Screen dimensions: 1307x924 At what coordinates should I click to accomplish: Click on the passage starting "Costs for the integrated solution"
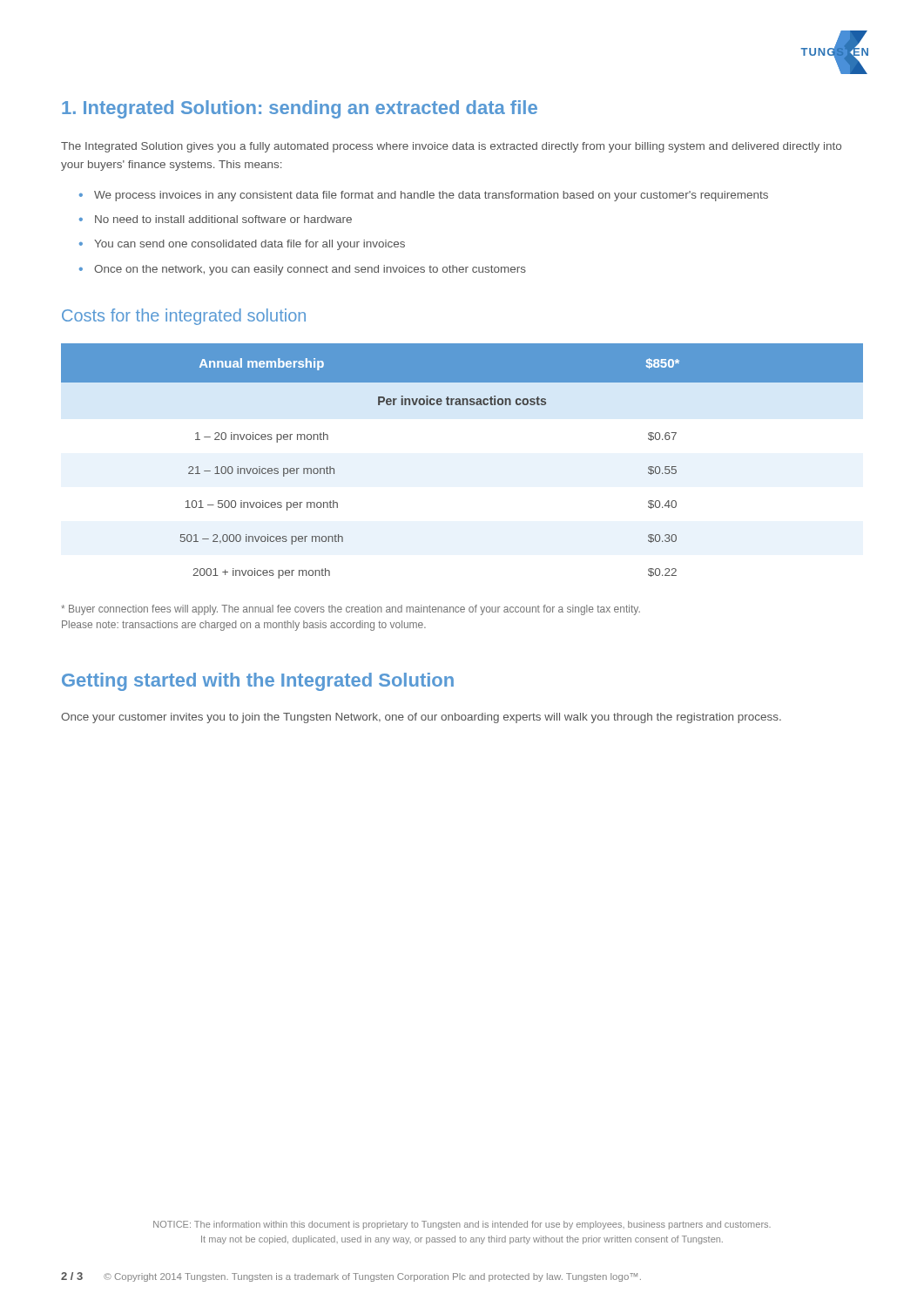[184, 317]
